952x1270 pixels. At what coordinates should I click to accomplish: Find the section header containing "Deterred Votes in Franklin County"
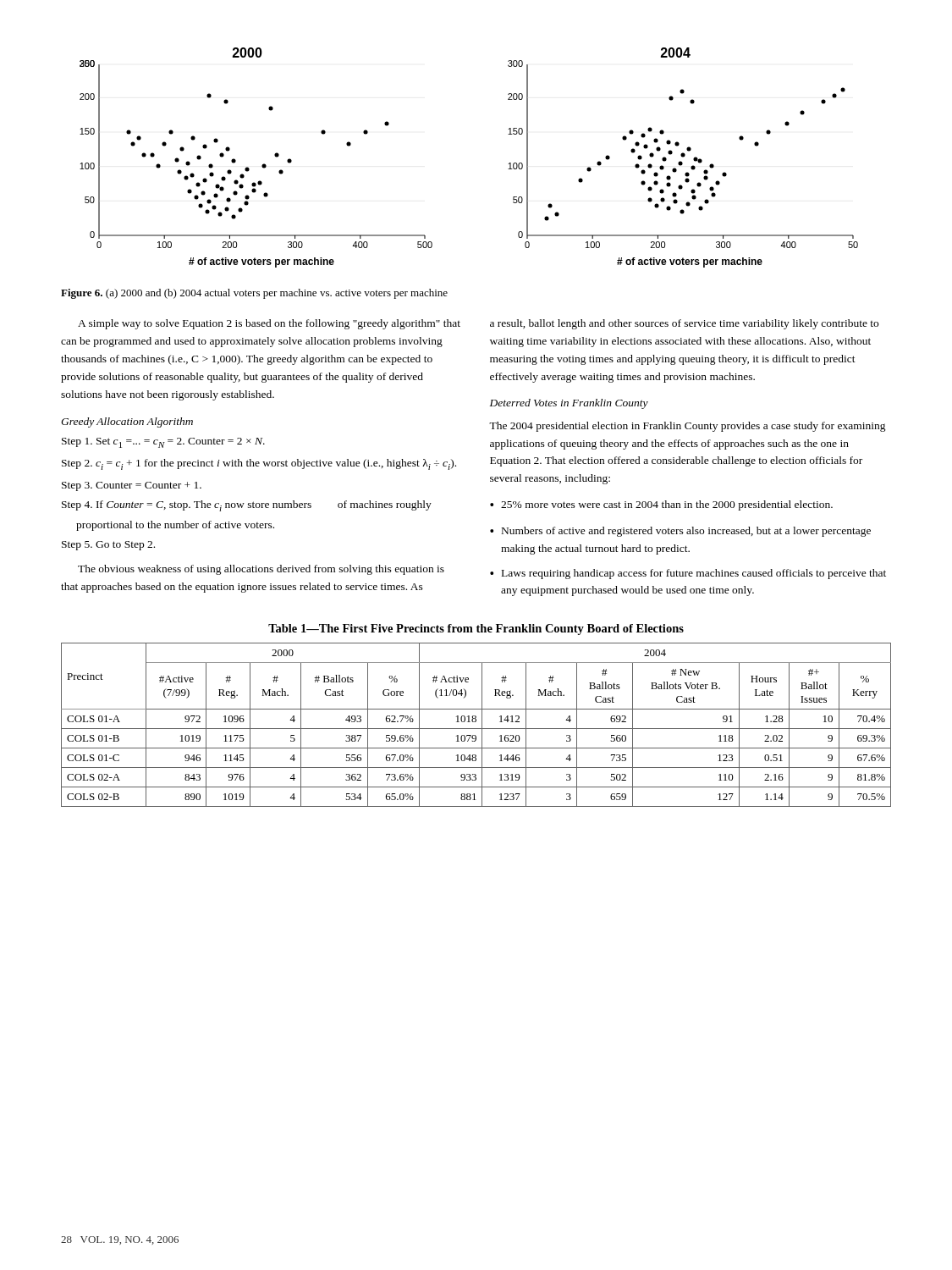point(569,402)
